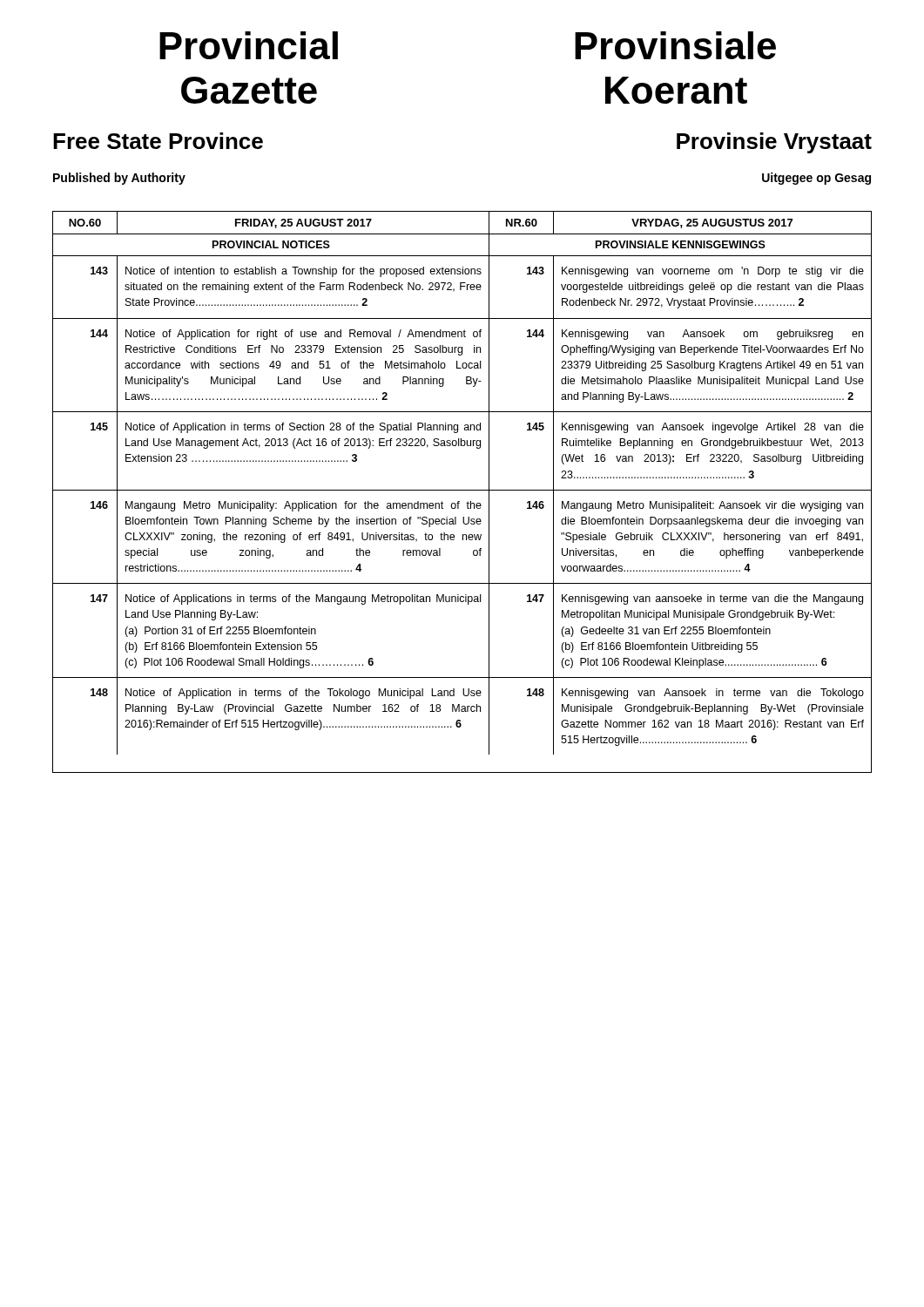The width and height of the screenshot is (924, 1307).
Task: Select the block starting "Uitgegee op Gesag"
Action: click(x=816, y=178)
